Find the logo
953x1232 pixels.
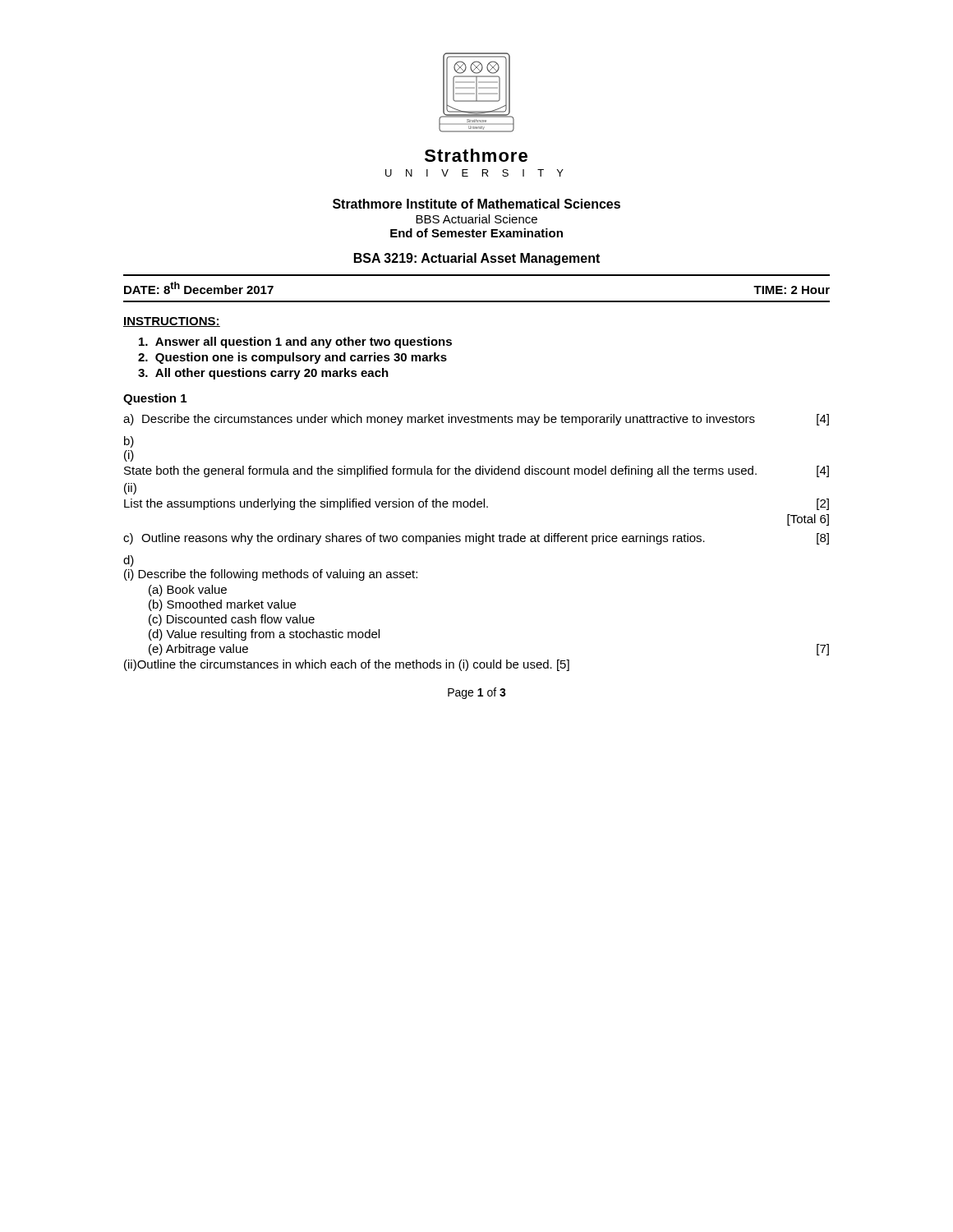pos(476,96)
